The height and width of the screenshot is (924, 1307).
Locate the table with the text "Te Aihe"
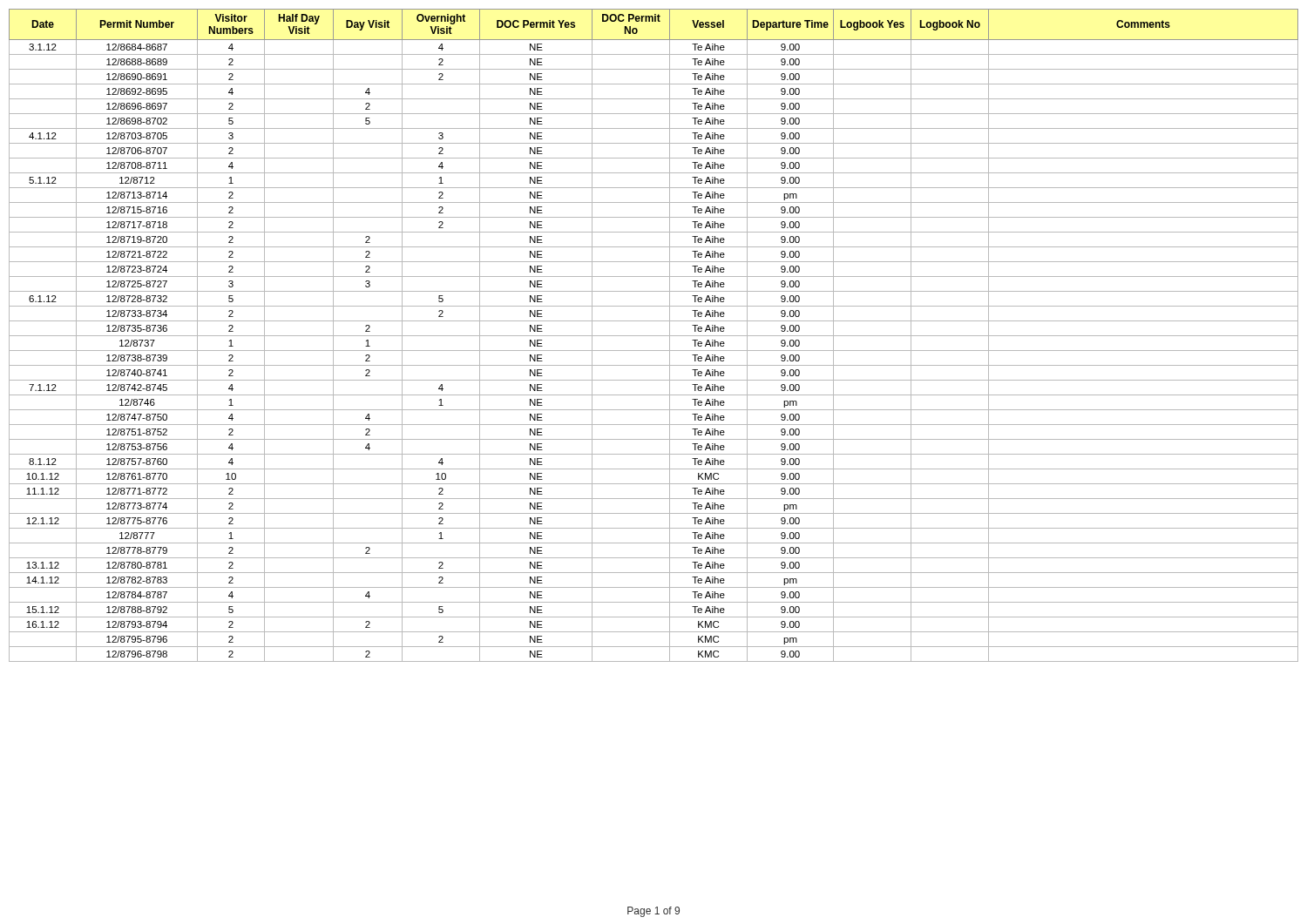654,335
